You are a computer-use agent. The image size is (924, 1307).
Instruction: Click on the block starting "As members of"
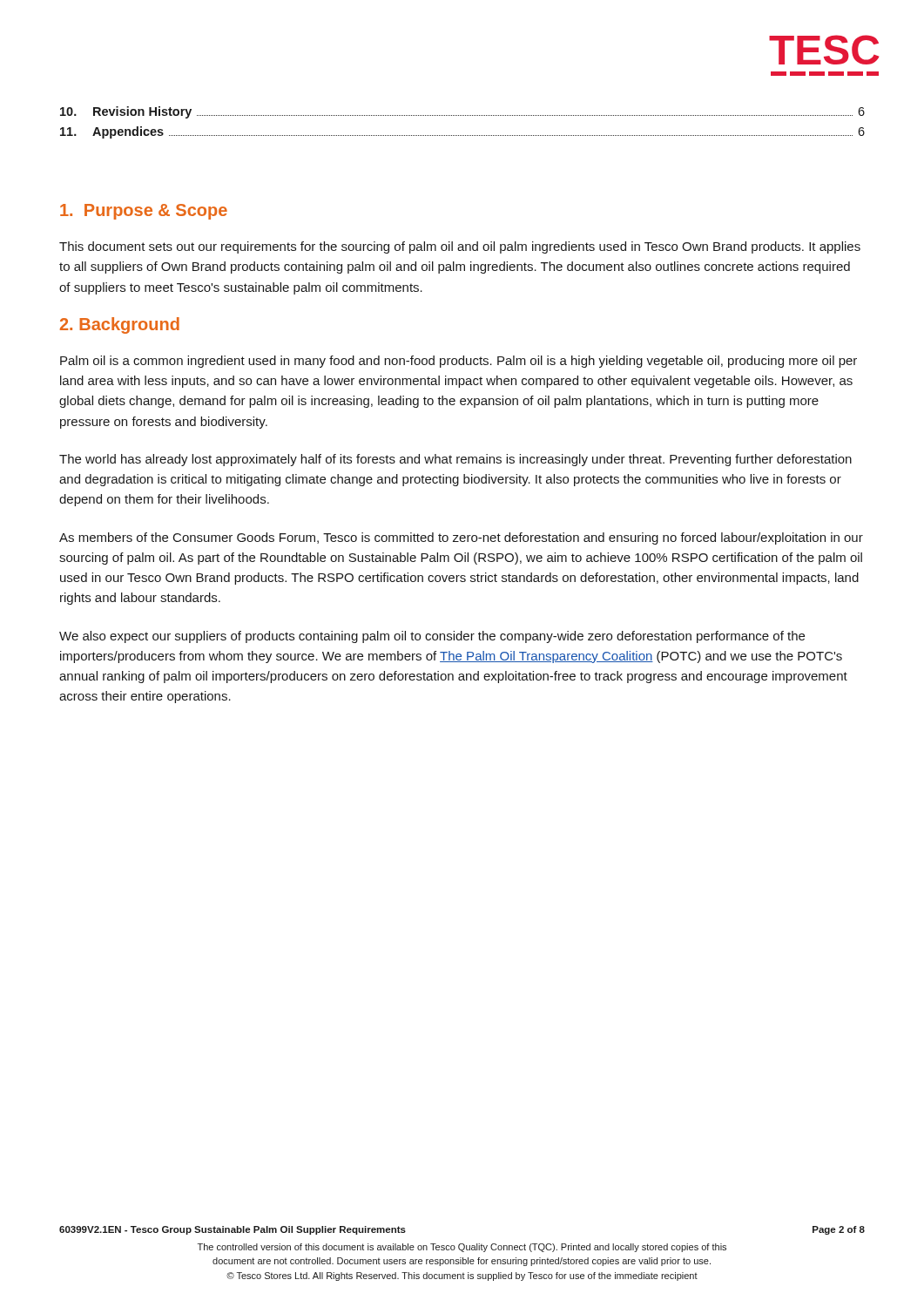[x=461, y=567]
